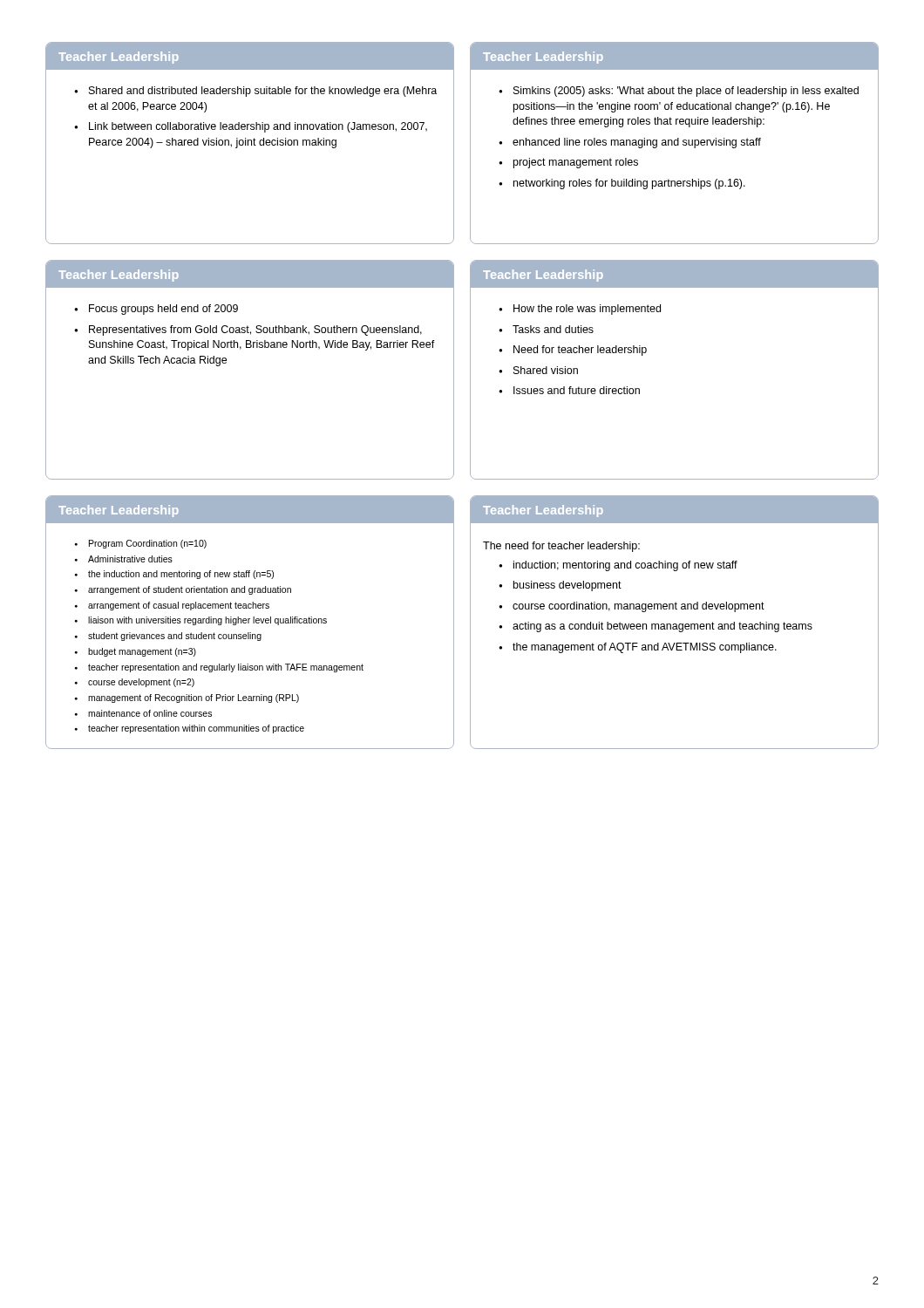Navigate to the text block starting "Link between collaborative leadership and"
This screenshot has width=924, height=1308.
[x=258, y=134]
